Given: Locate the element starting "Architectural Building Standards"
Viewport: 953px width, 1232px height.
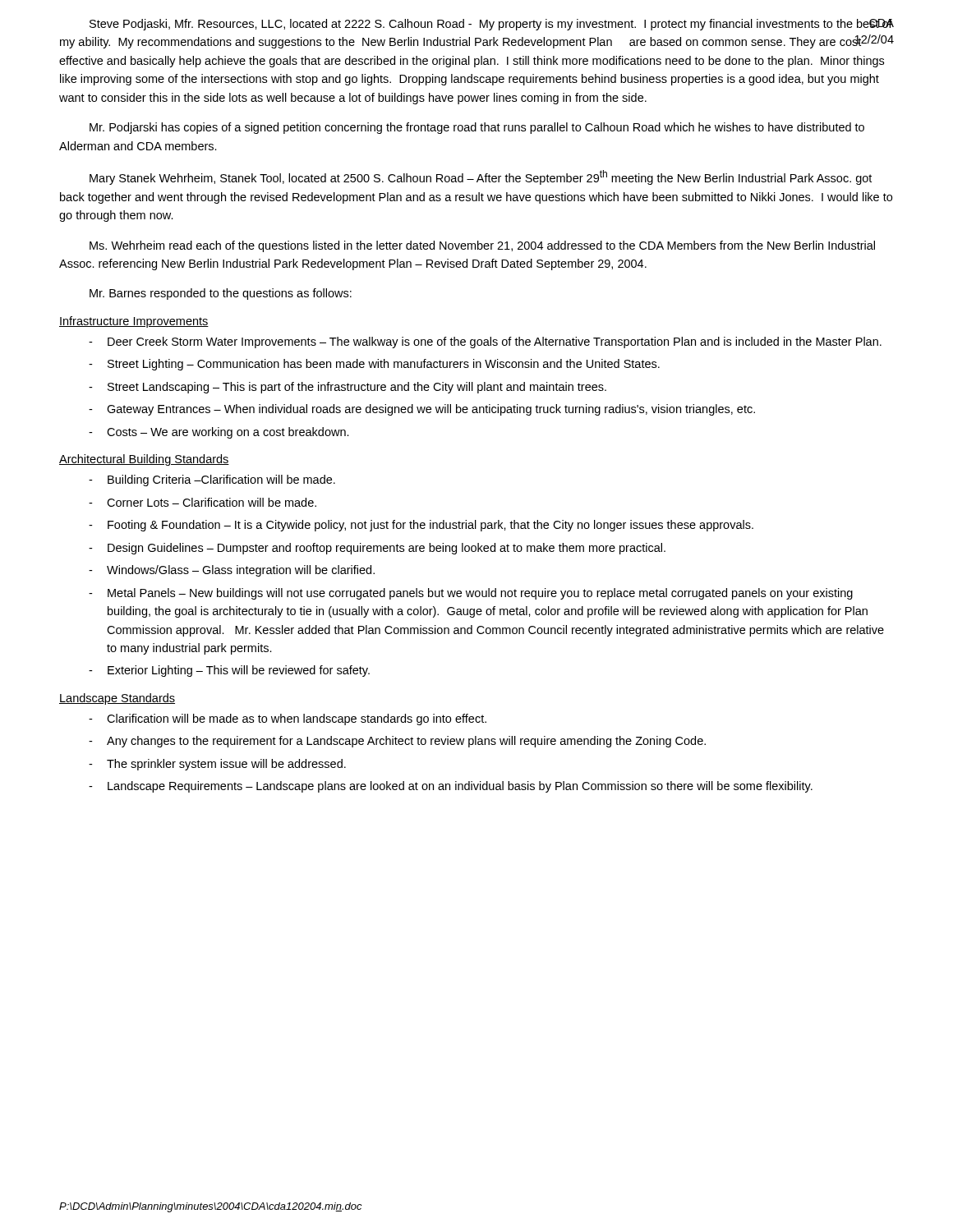Looking at the screenshot, I should click(144, 459).
